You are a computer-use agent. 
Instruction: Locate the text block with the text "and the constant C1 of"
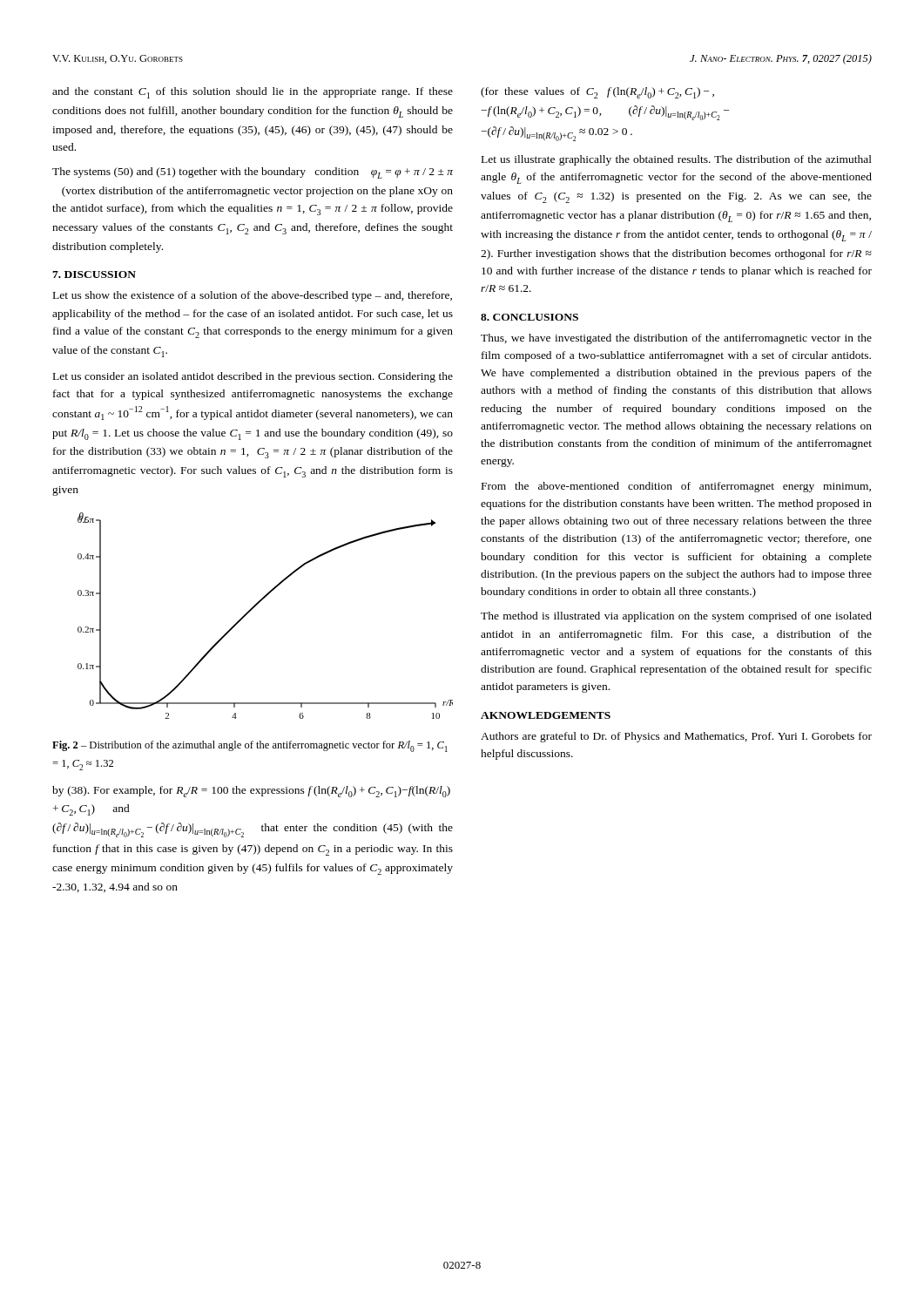pyautogui.click(x=253, y=169)
